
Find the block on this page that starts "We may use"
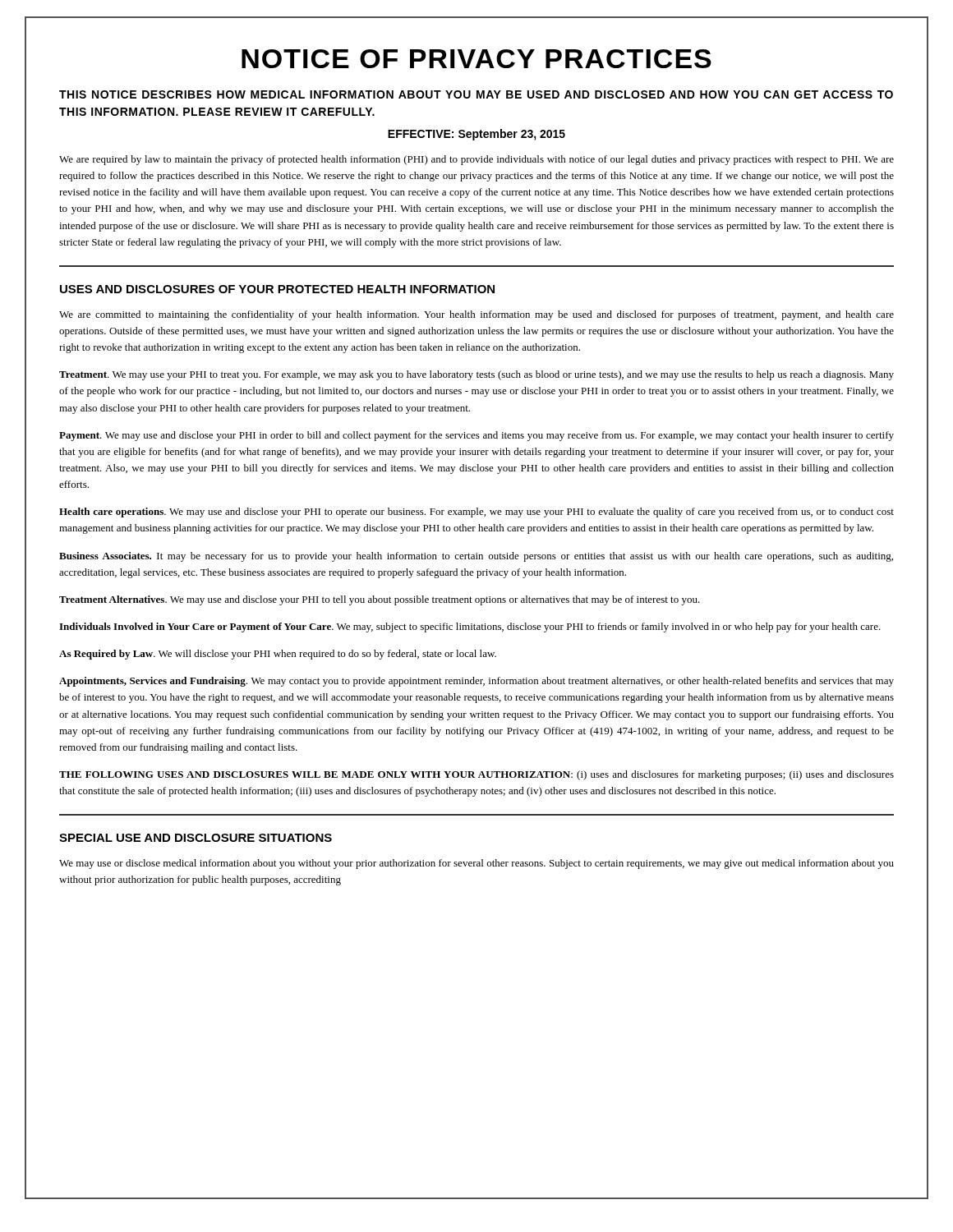tap(476, 872)
